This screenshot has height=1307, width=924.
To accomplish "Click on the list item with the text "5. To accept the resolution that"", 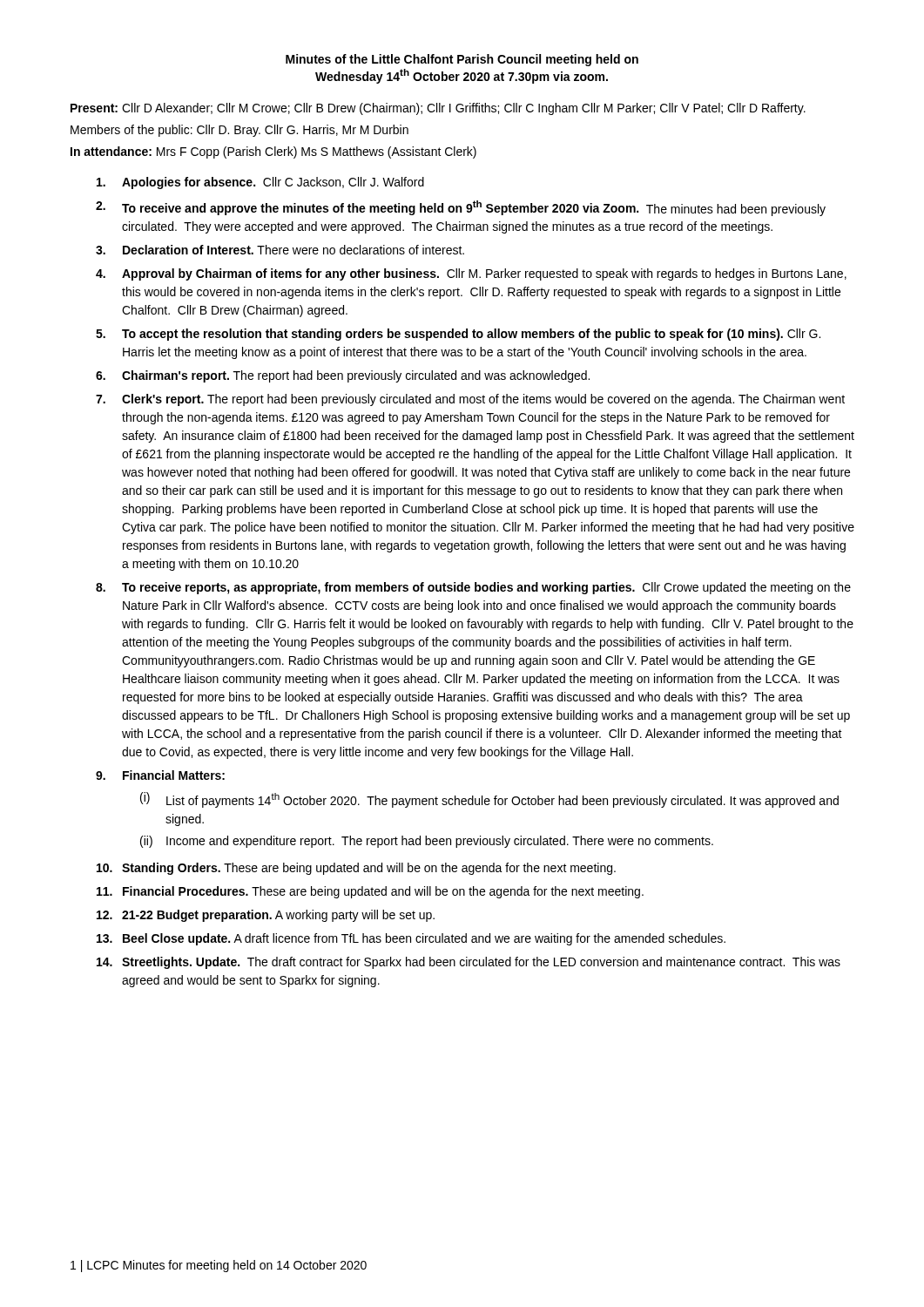I will (475, 344).
